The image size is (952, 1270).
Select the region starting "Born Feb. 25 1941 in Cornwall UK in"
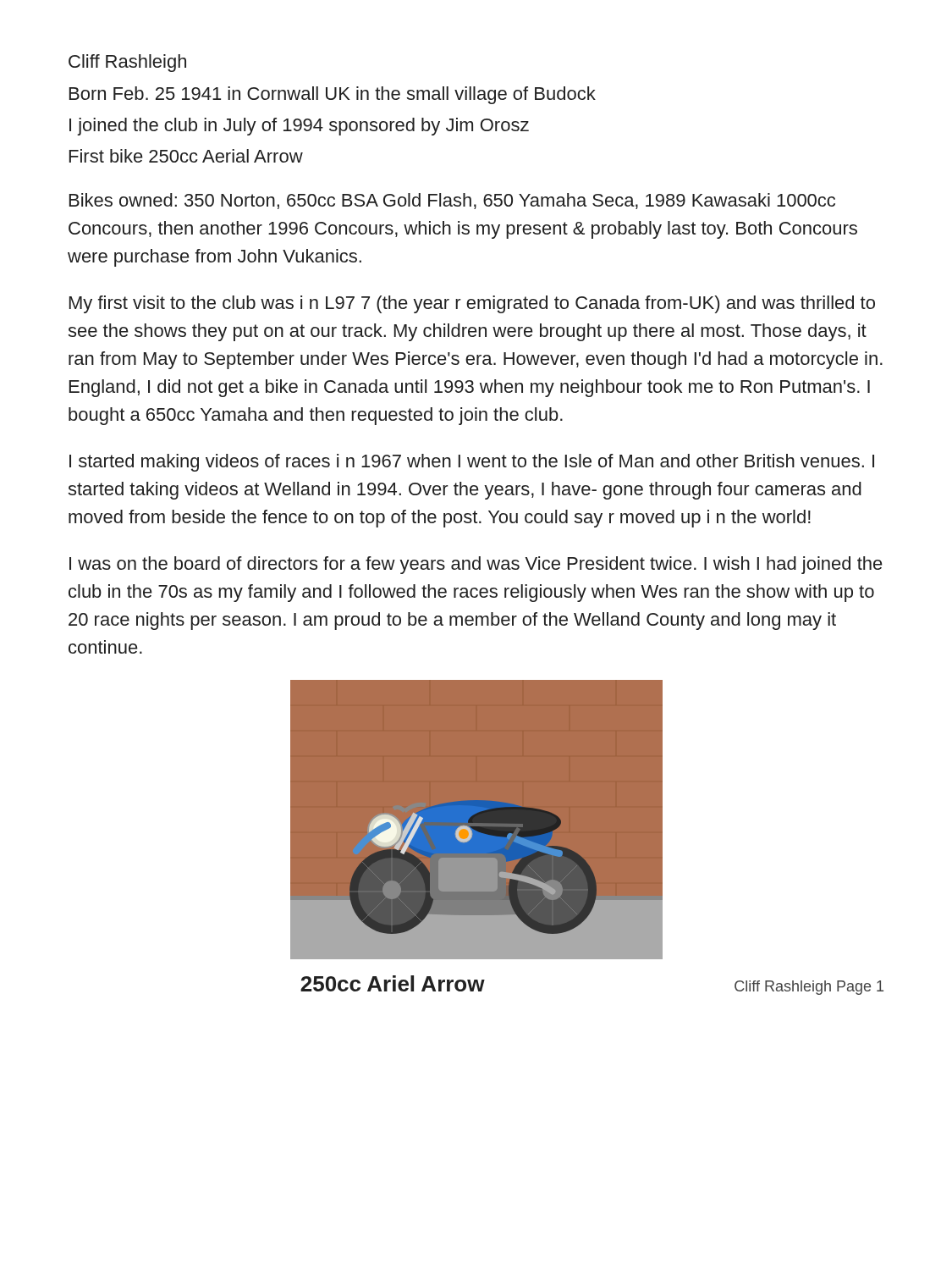tap(332, 94)
